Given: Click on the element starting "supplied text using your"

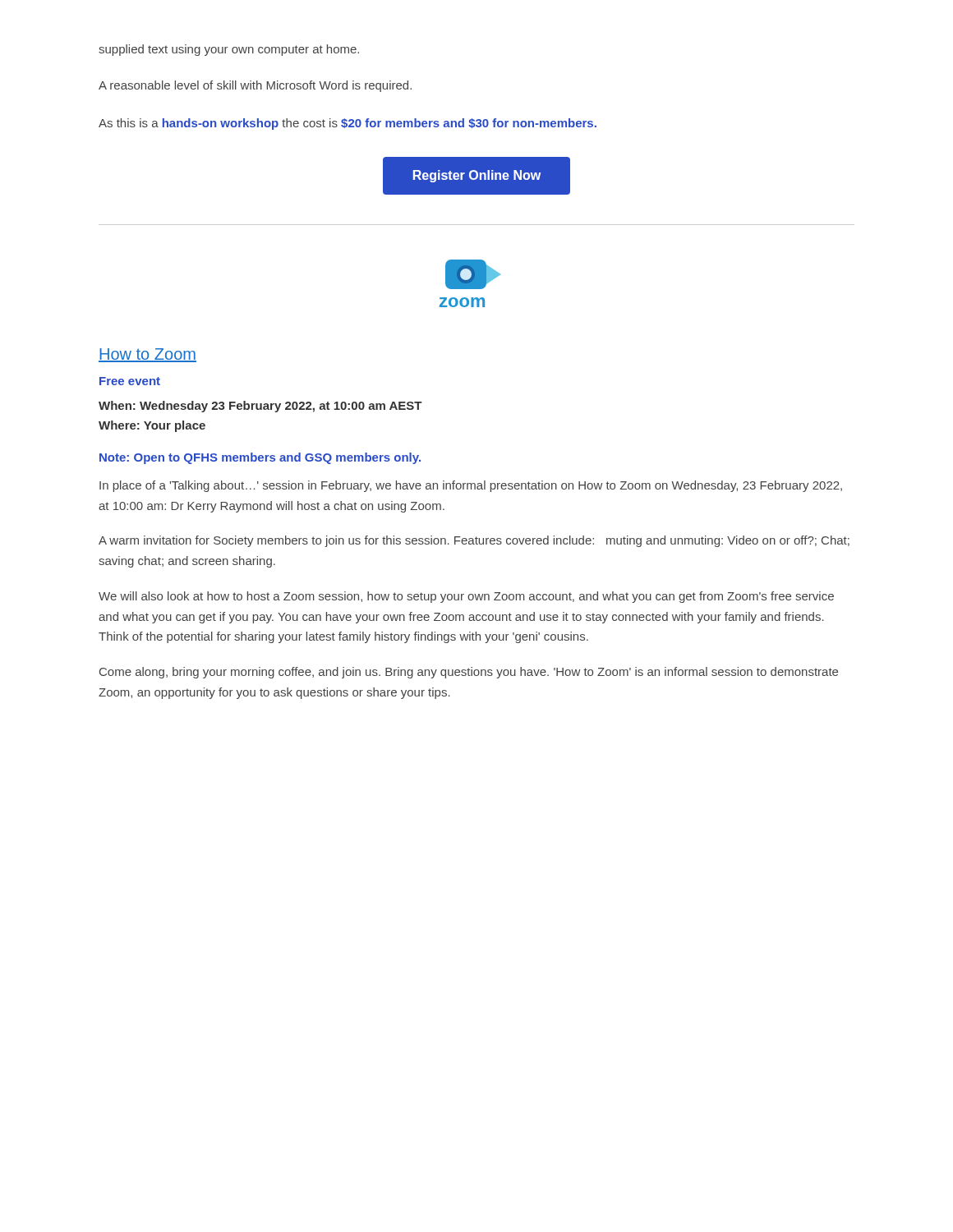Looking at the screenshot, I should pos(229,49).
